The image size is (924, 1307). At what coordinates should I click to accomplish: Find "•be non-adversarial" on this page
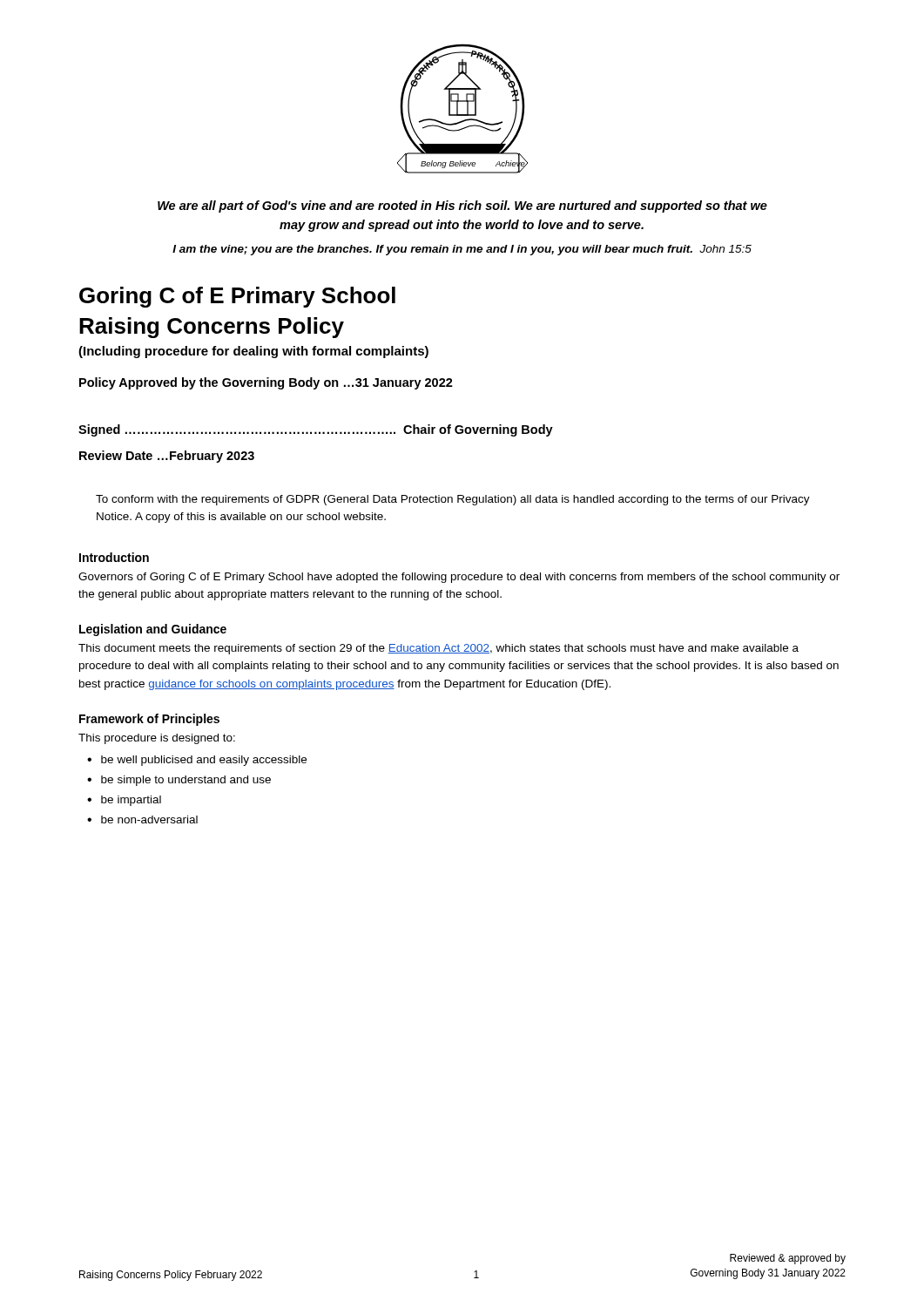143,820
